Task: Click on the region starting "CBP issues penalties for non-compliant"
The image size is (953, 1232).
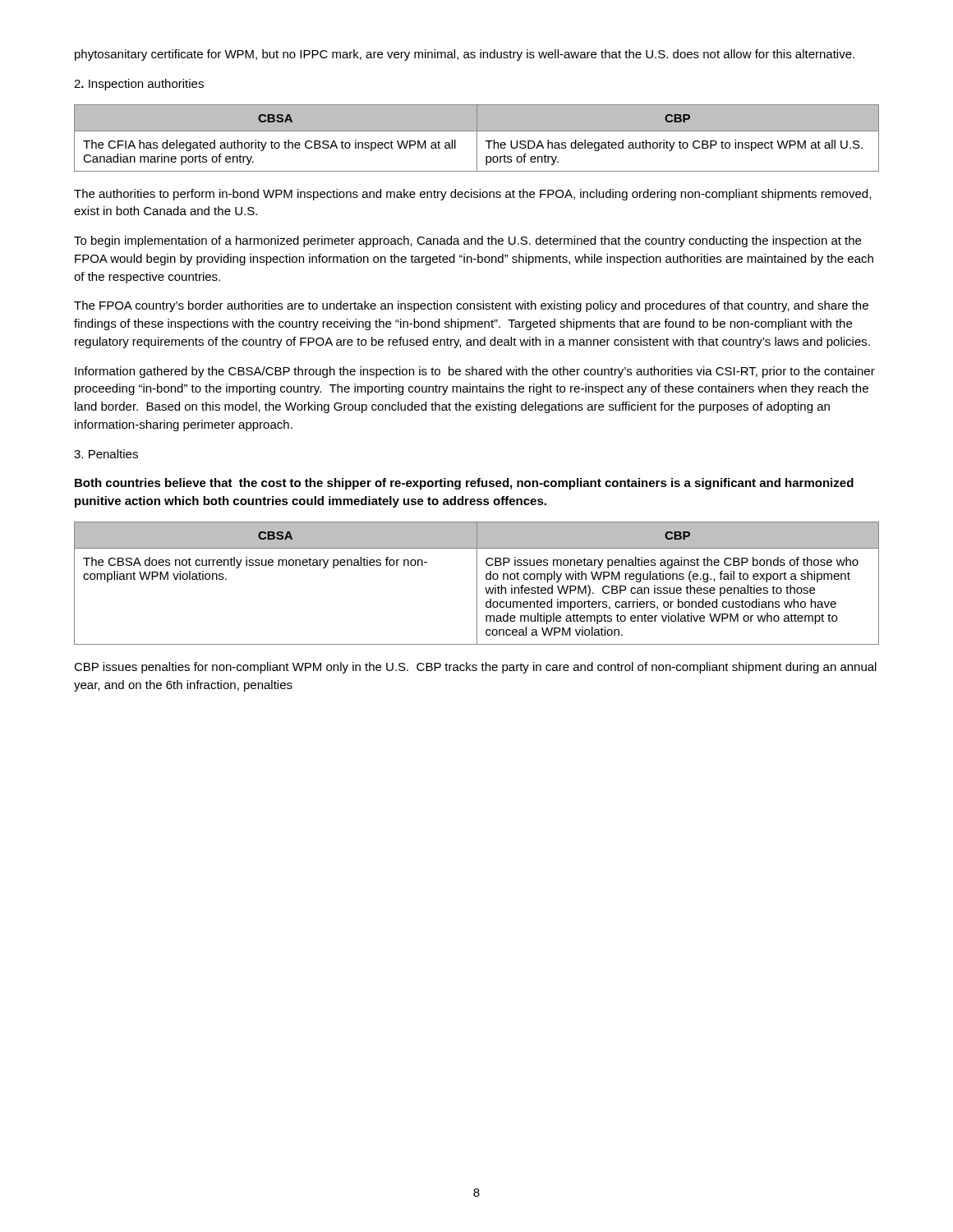Action: pyautogui.click(x=475, y=675)
